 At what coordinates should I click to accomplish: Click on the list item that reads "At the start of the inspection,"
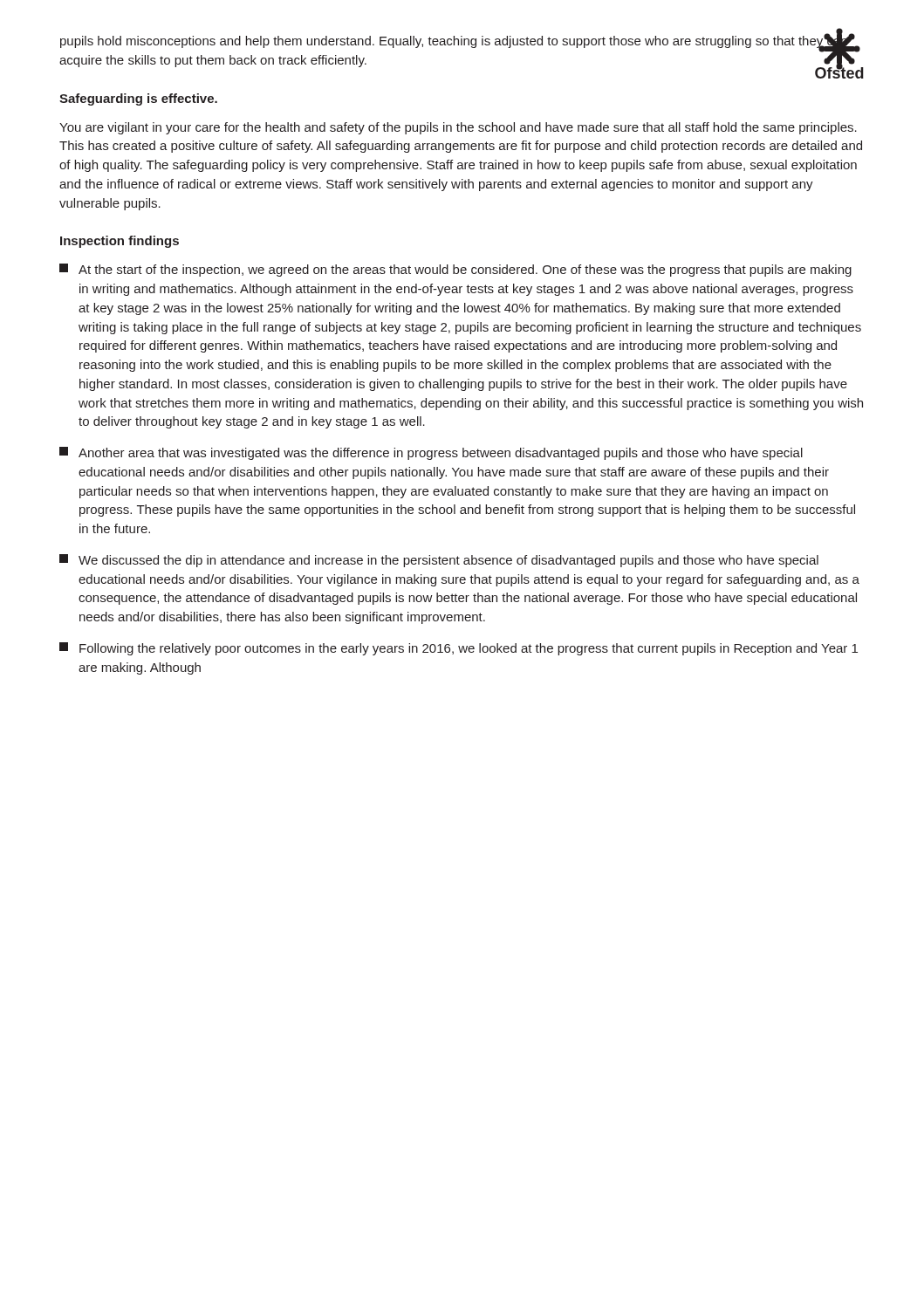[x=462, y=346]
